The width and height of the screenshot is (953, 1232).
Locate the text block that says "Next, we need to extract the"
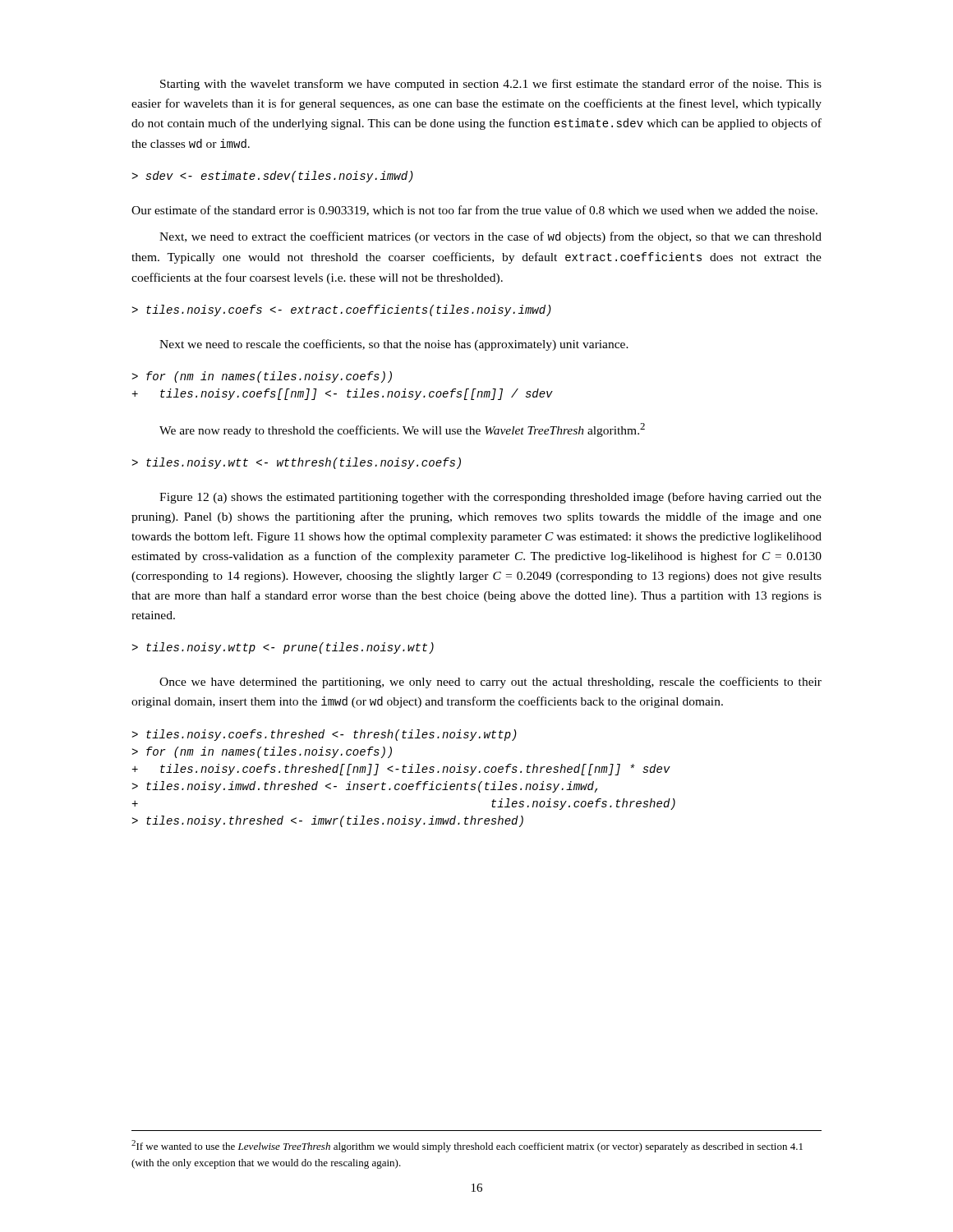pyautogui.click(x=476, y=257)
